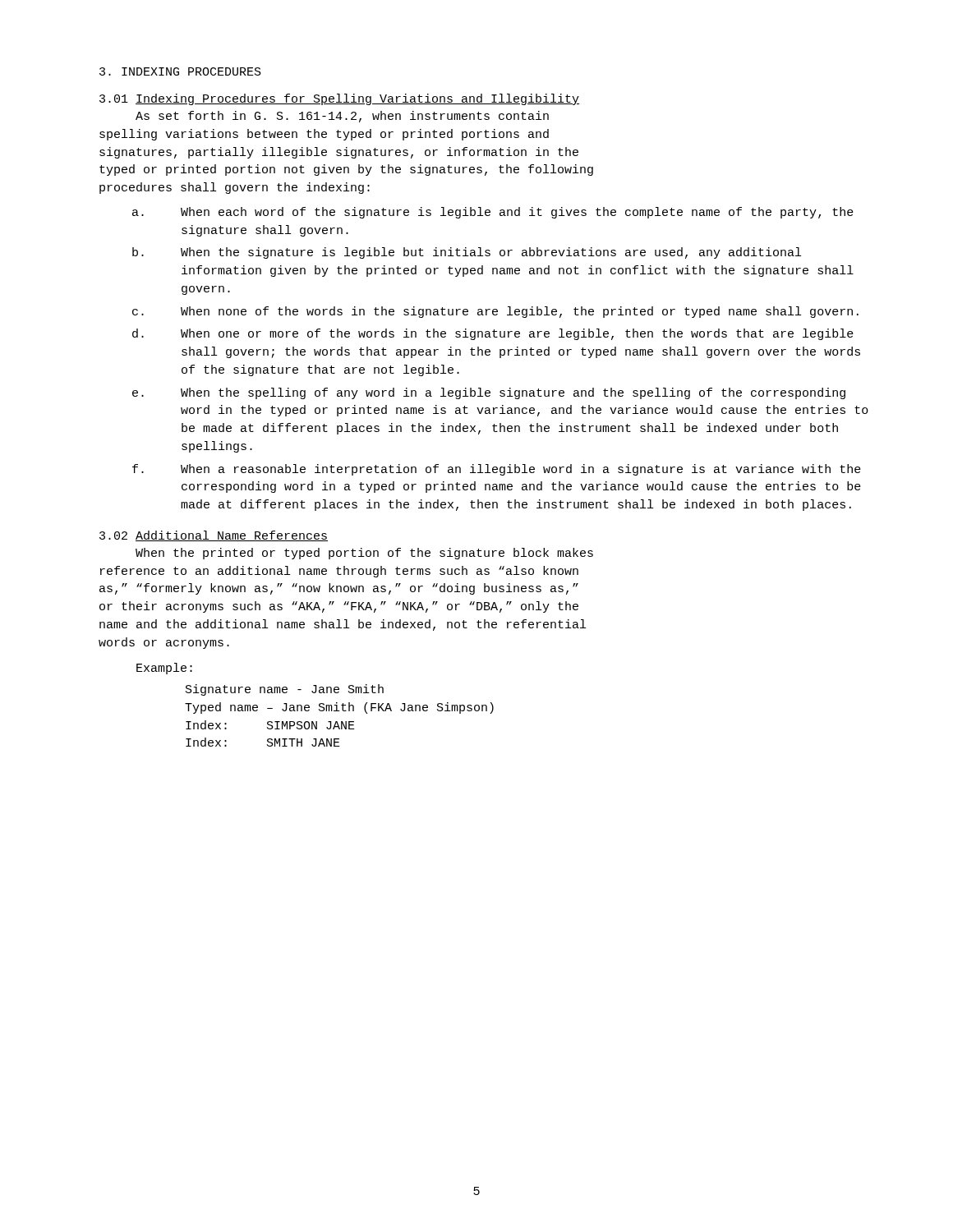The image size is (953, 1232).
Task: Locate the list item containing "a. When each word of the signature"
Action: (x=485, y=222)
